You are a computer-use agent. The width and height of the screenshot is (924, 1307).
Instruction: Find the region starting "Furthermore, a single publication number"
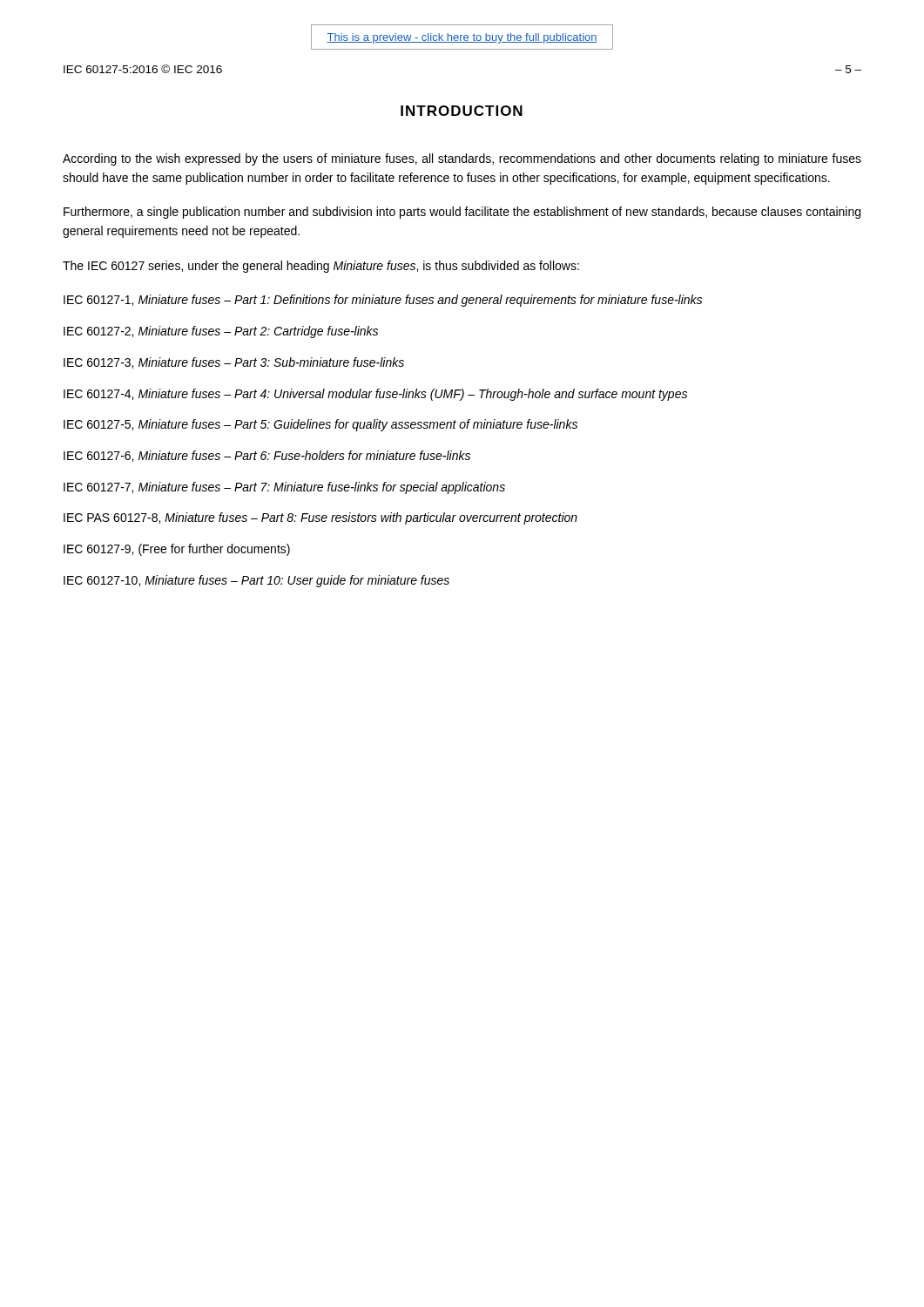coord(462,221)
